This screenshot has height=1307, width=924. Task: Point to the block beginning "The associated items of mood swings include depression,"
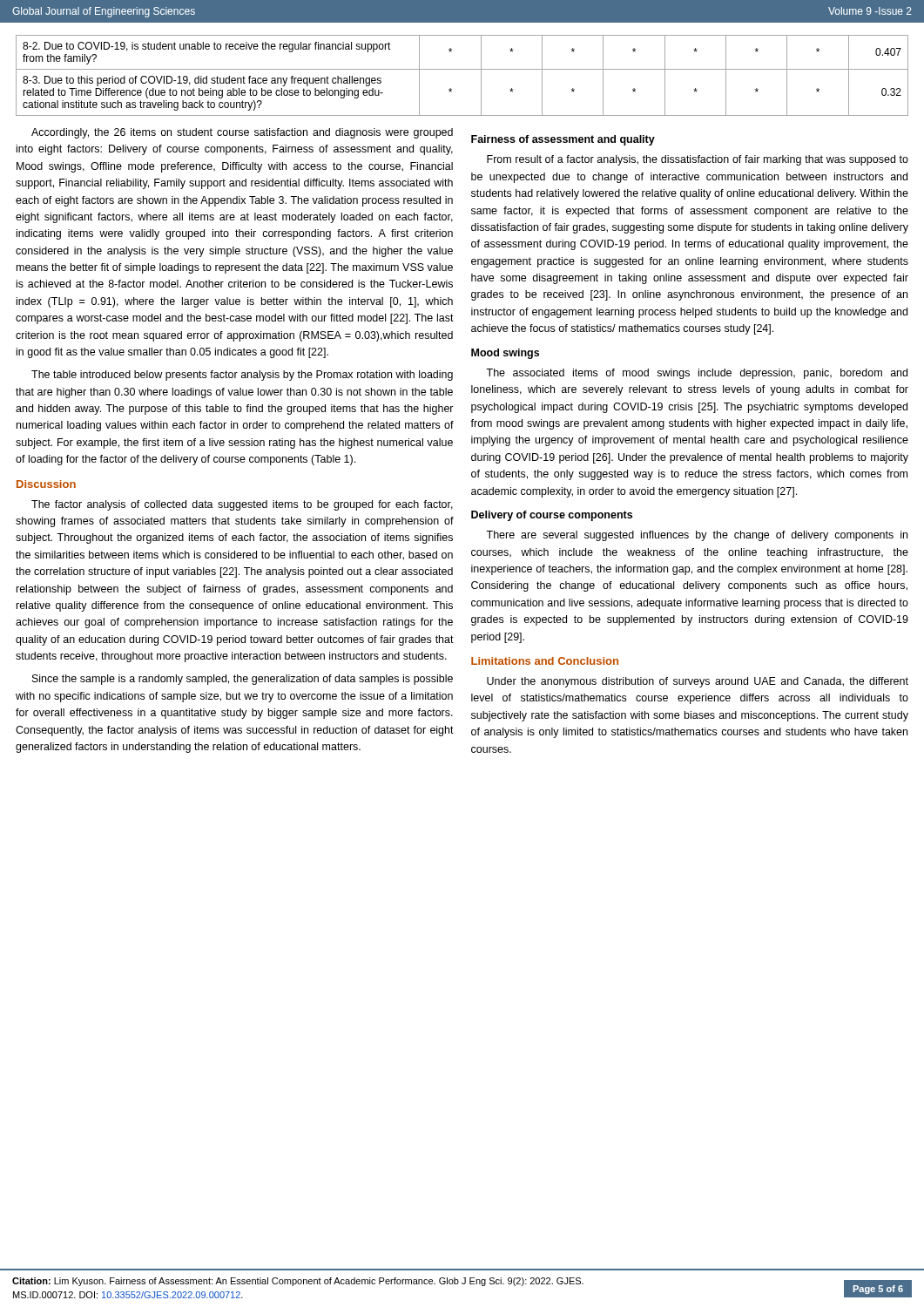pos(689,432)
